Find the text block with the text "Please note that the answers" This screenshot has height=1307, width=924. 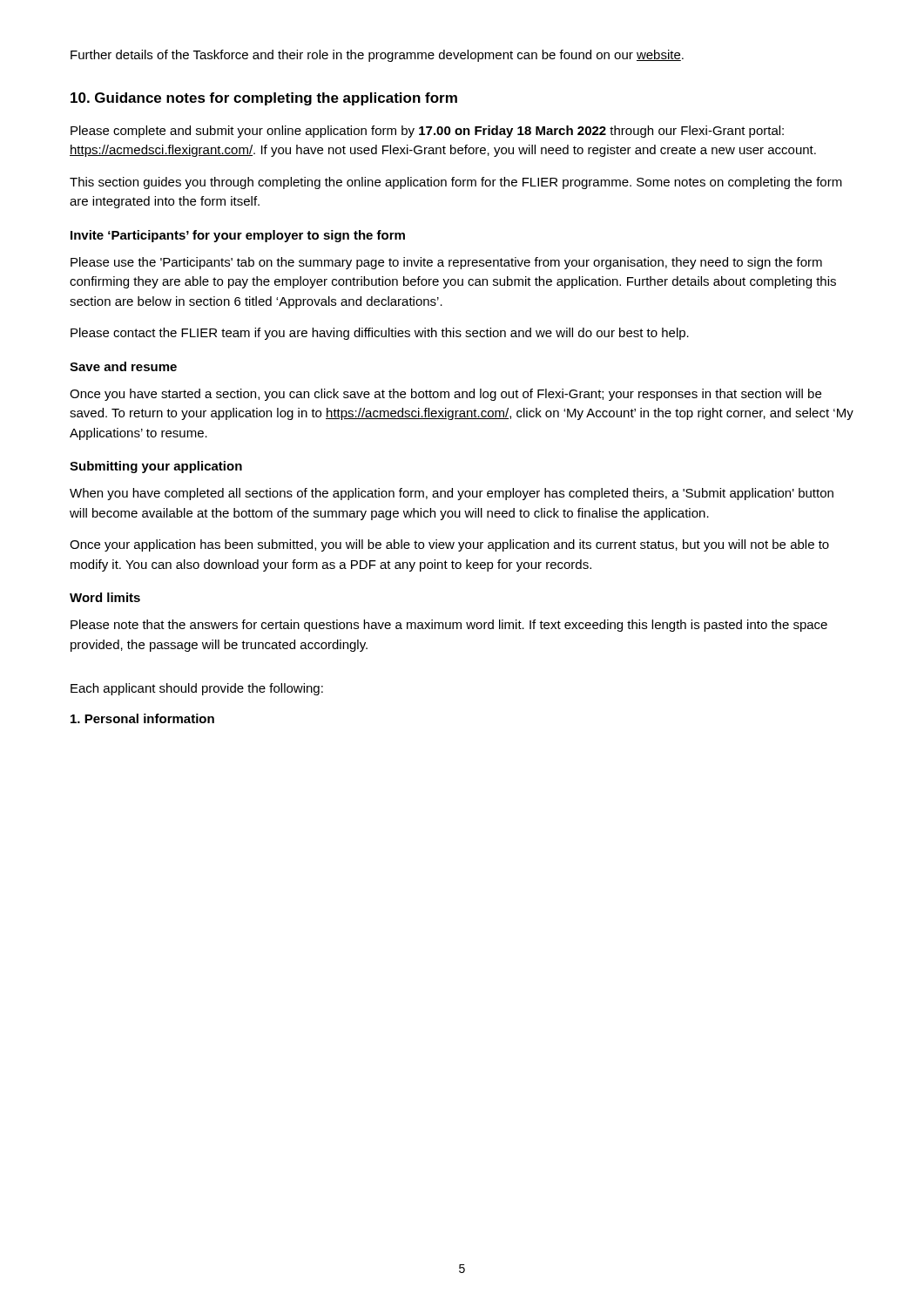(x=462, y=635)
